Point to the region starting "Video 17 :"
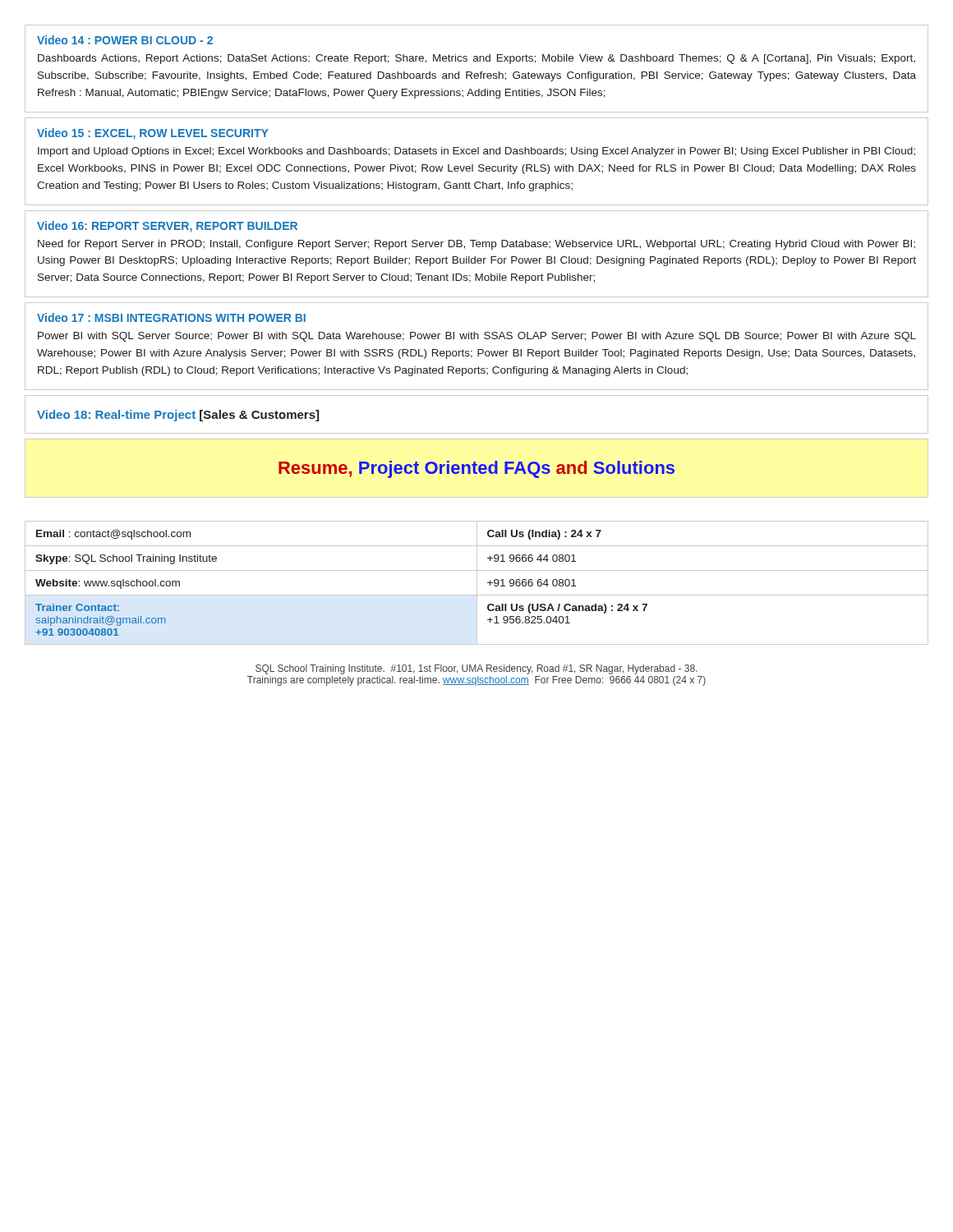The image size is (953, 1232). (x=172, y=318)
